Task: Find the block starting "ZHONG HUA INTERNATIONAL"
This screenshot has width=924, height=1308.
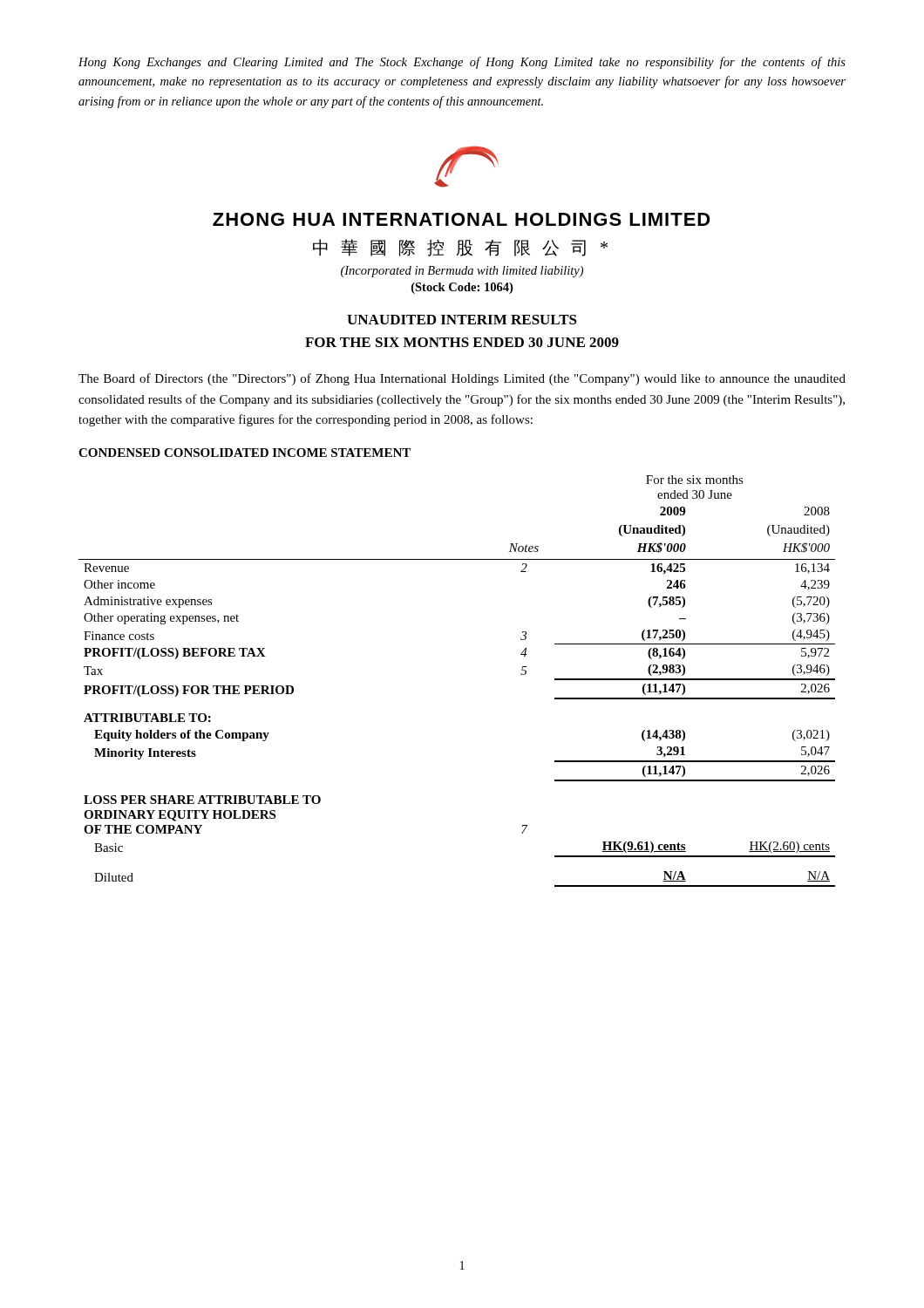Action: click(462, 220)
